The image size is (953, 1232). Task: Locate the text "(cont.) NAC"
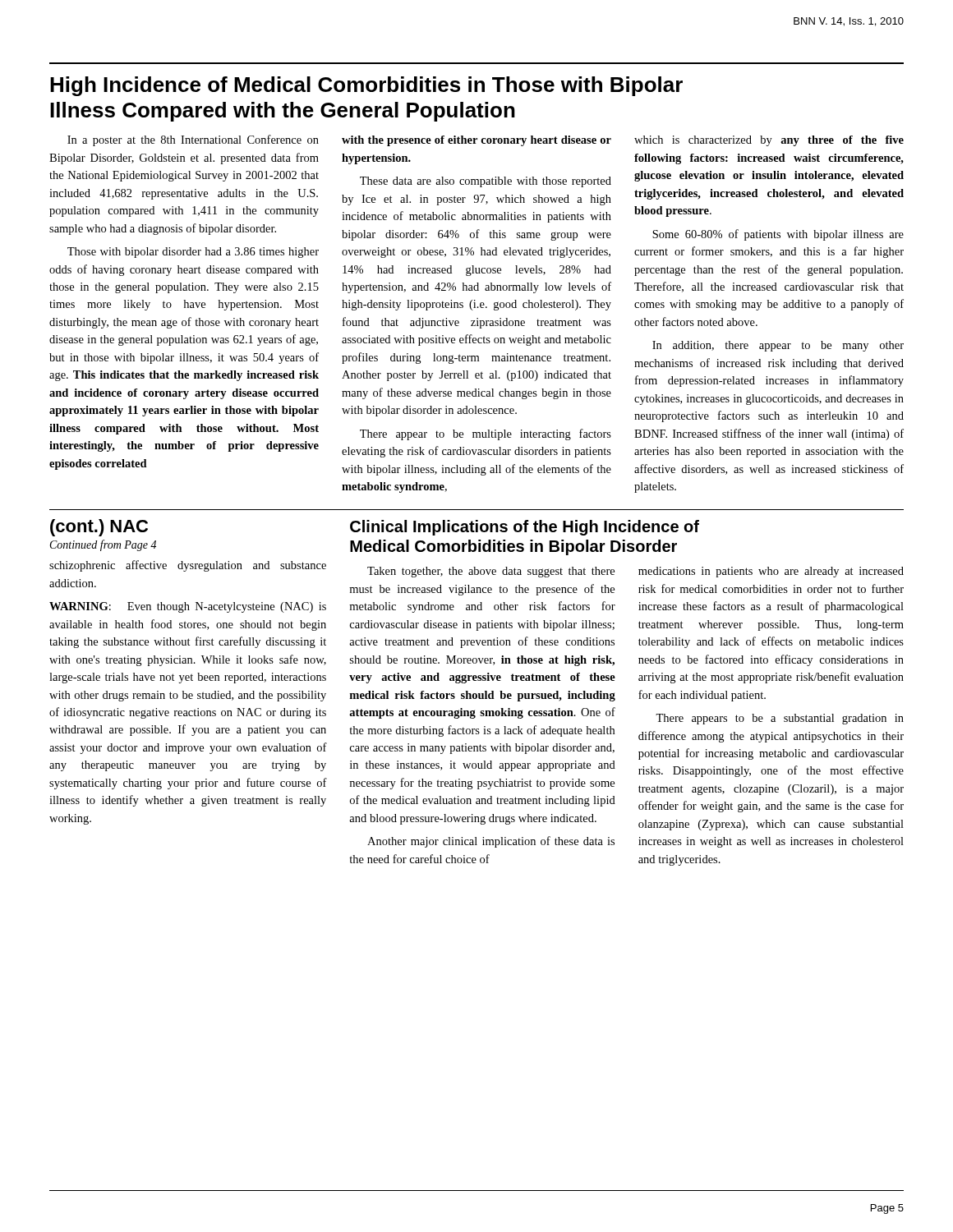pos(99,527)
